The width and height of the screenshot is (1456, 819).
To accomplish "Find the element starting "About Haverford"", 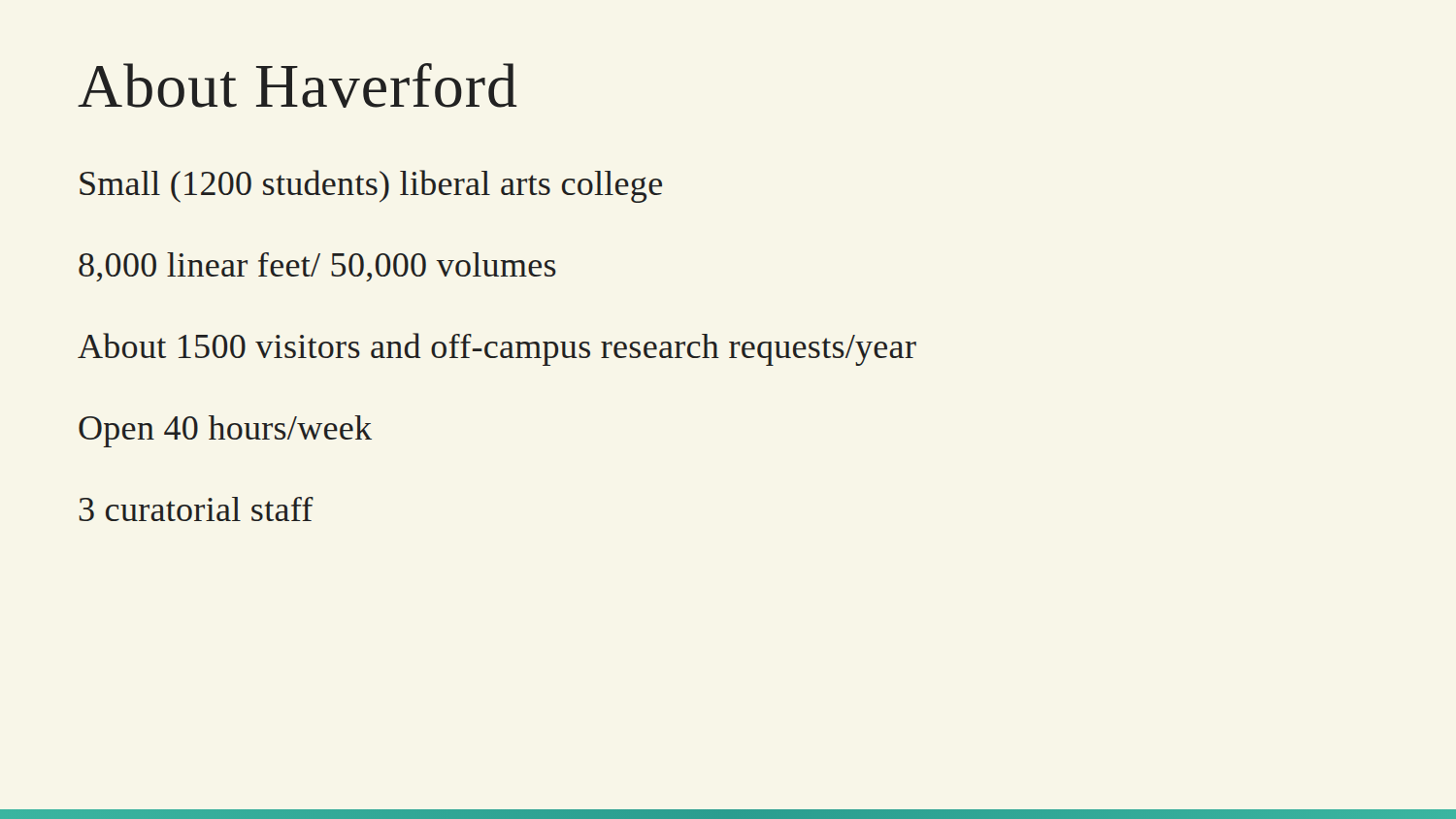I will 298,86.
